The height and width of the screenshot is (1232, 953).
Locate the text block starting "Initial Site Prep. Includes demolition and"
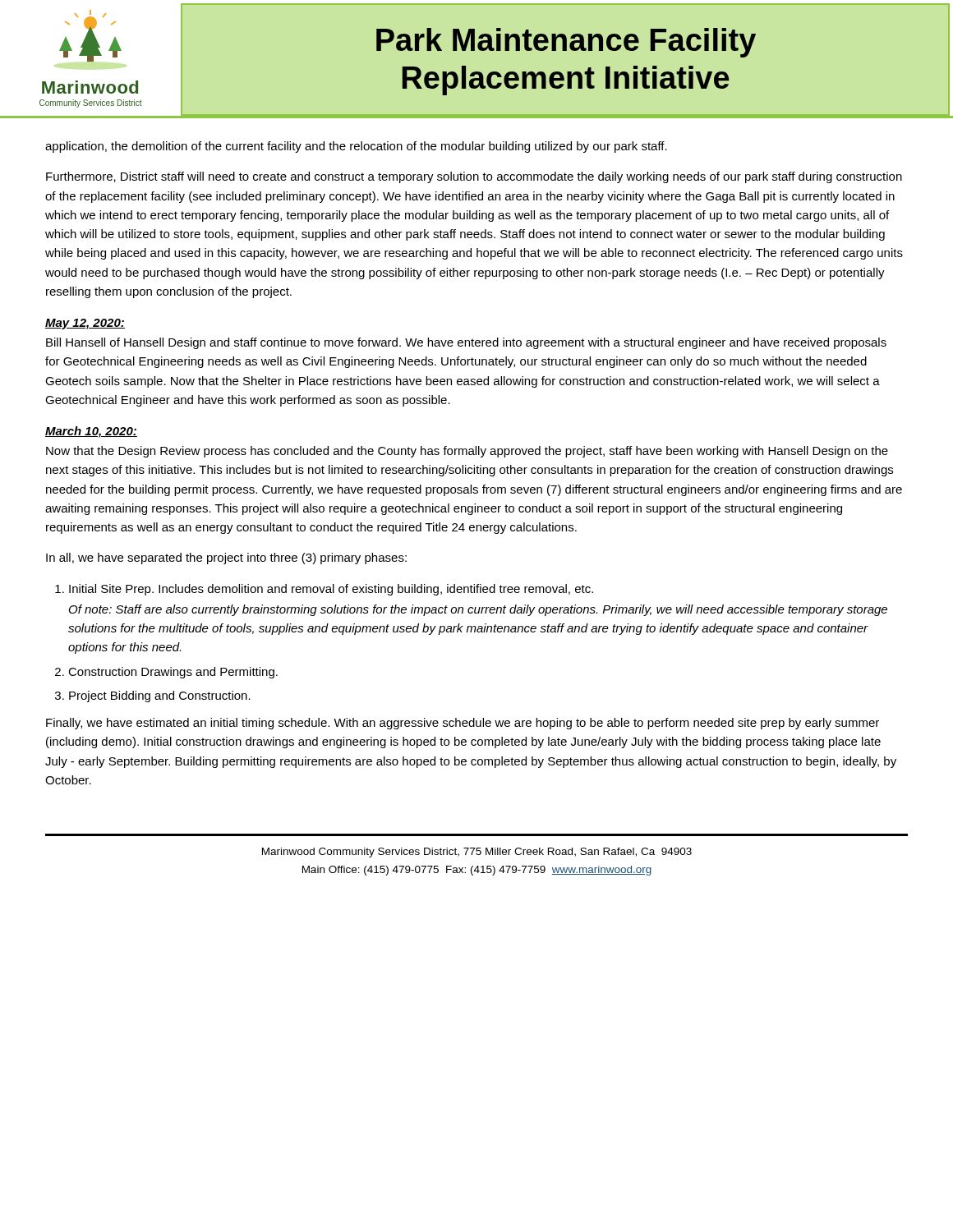coord(486,619)
